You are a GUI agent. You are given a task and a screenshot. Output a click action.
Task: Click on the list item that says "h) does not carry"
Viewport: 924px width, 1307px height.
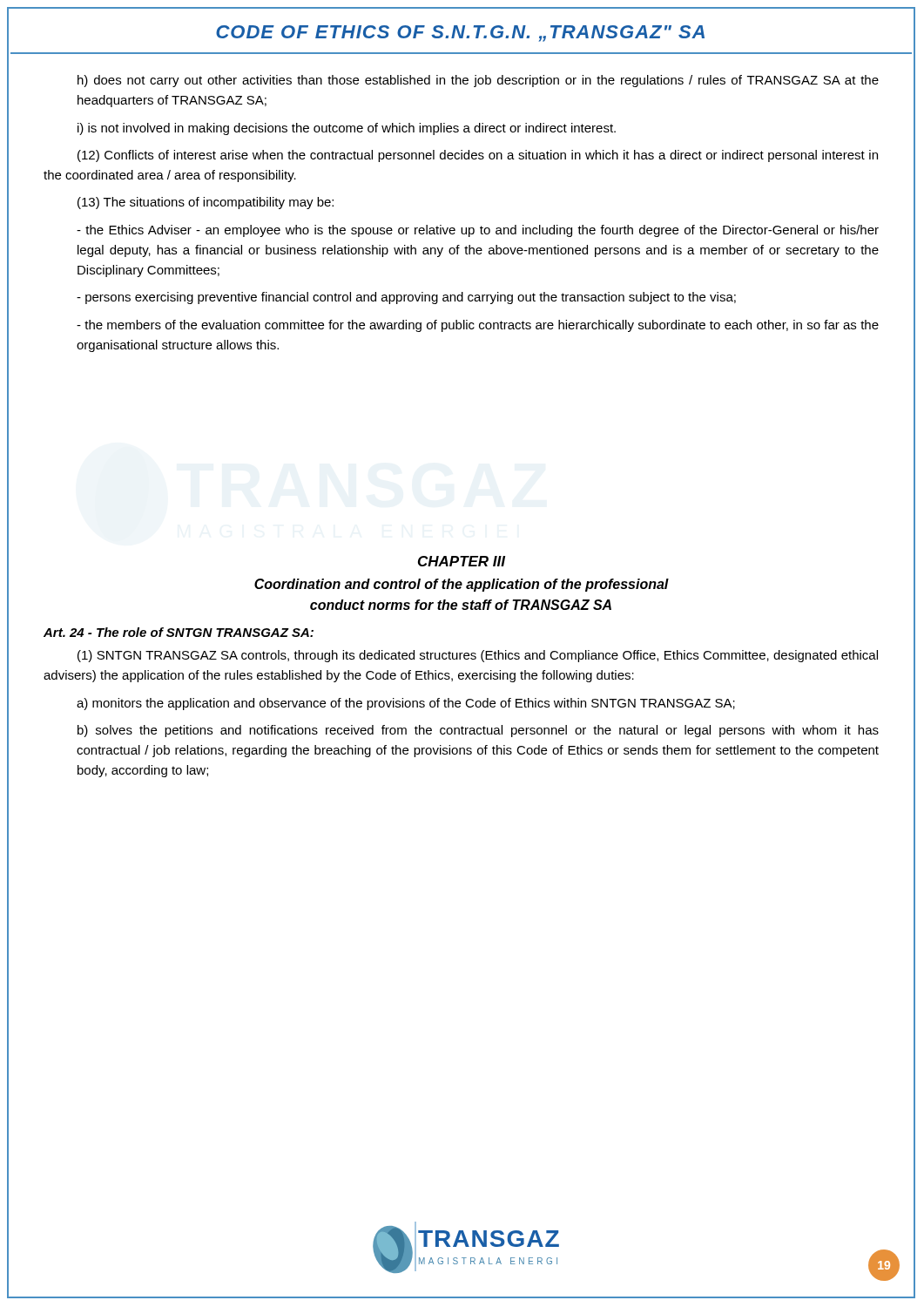478,90
